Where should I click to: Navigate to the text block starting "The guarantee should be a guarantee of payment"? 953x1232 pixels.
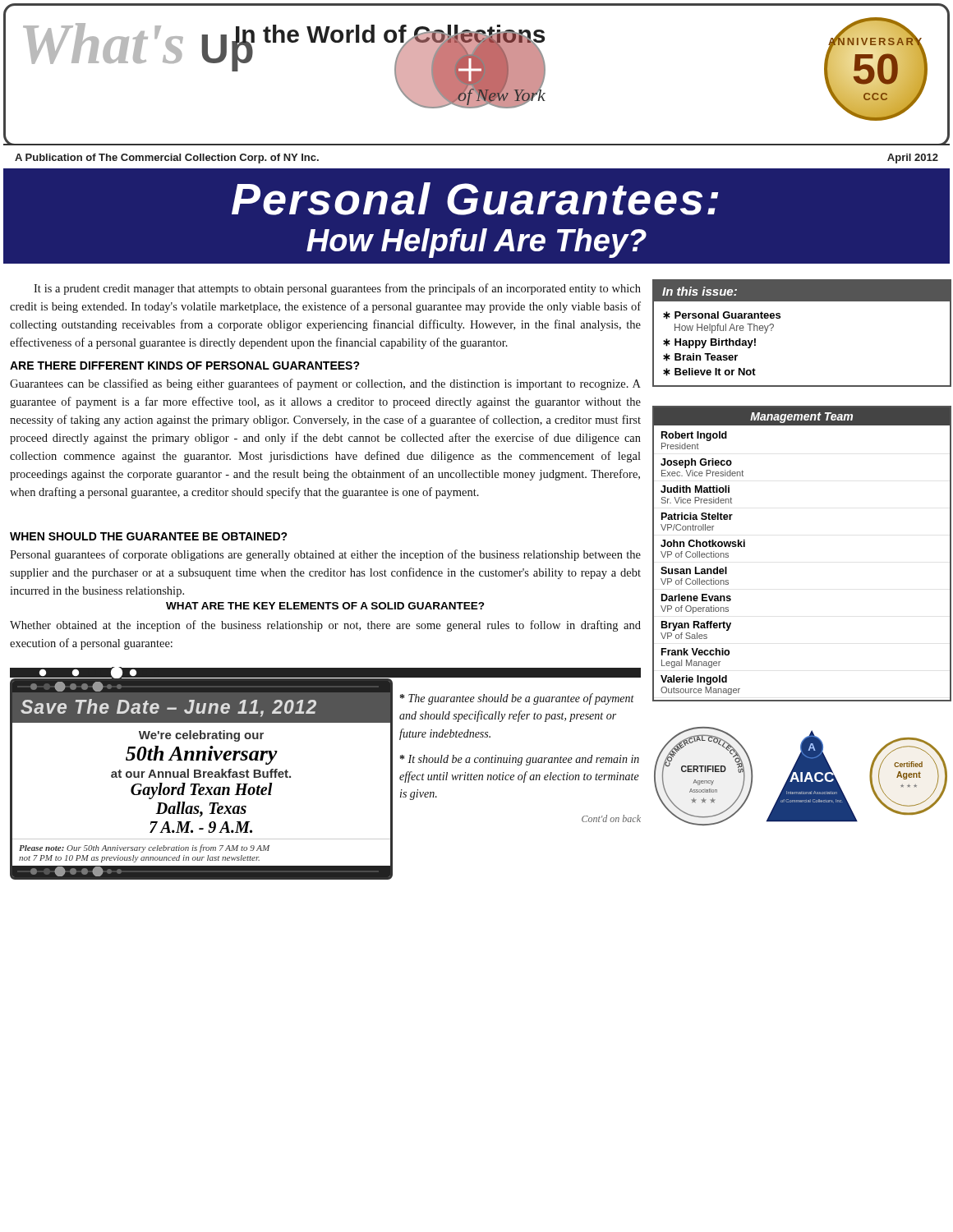[517, 716]
